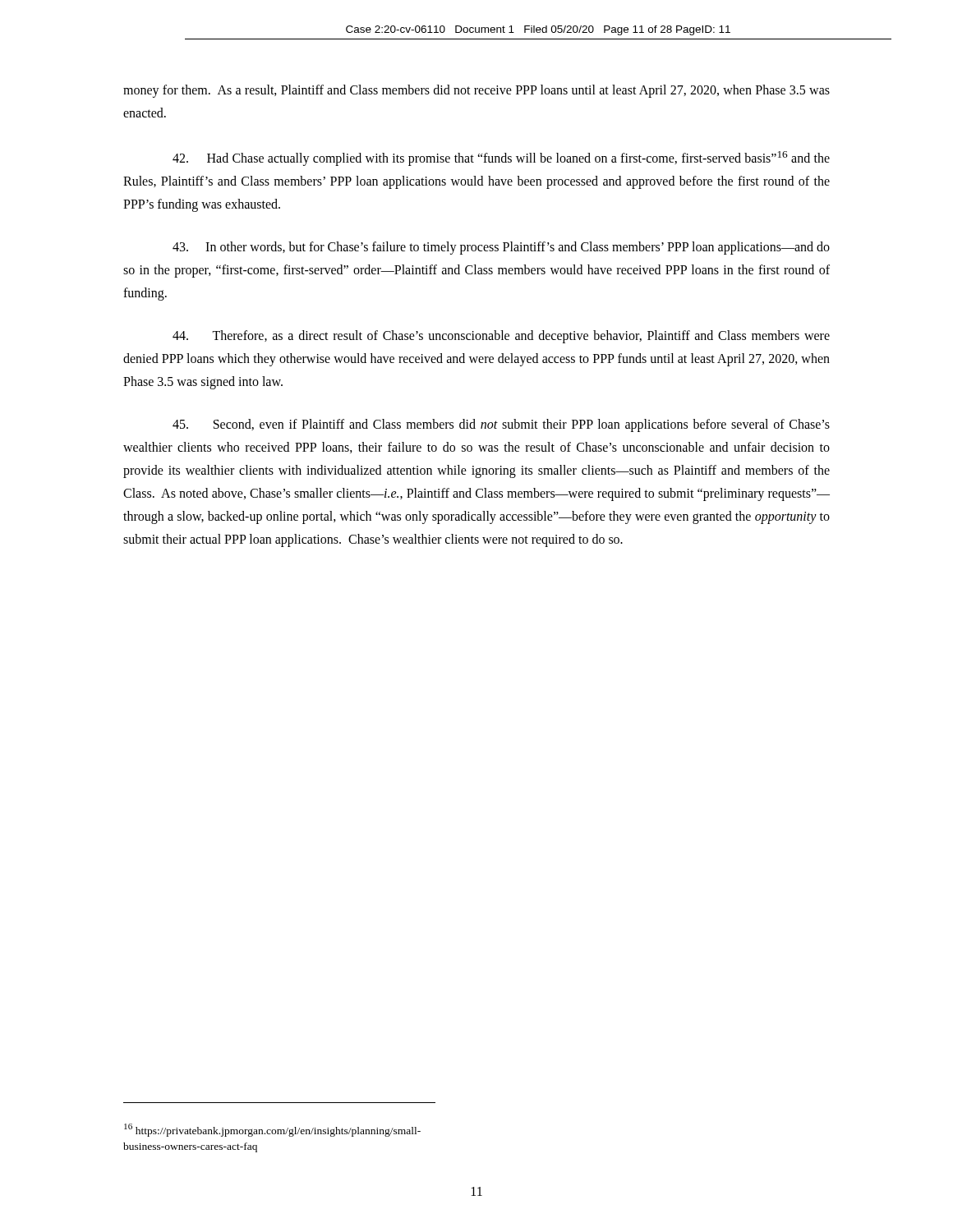Click on the text block that reads "Had Chase actually complied"
The image size is (953, 1232).
point(476,180)
